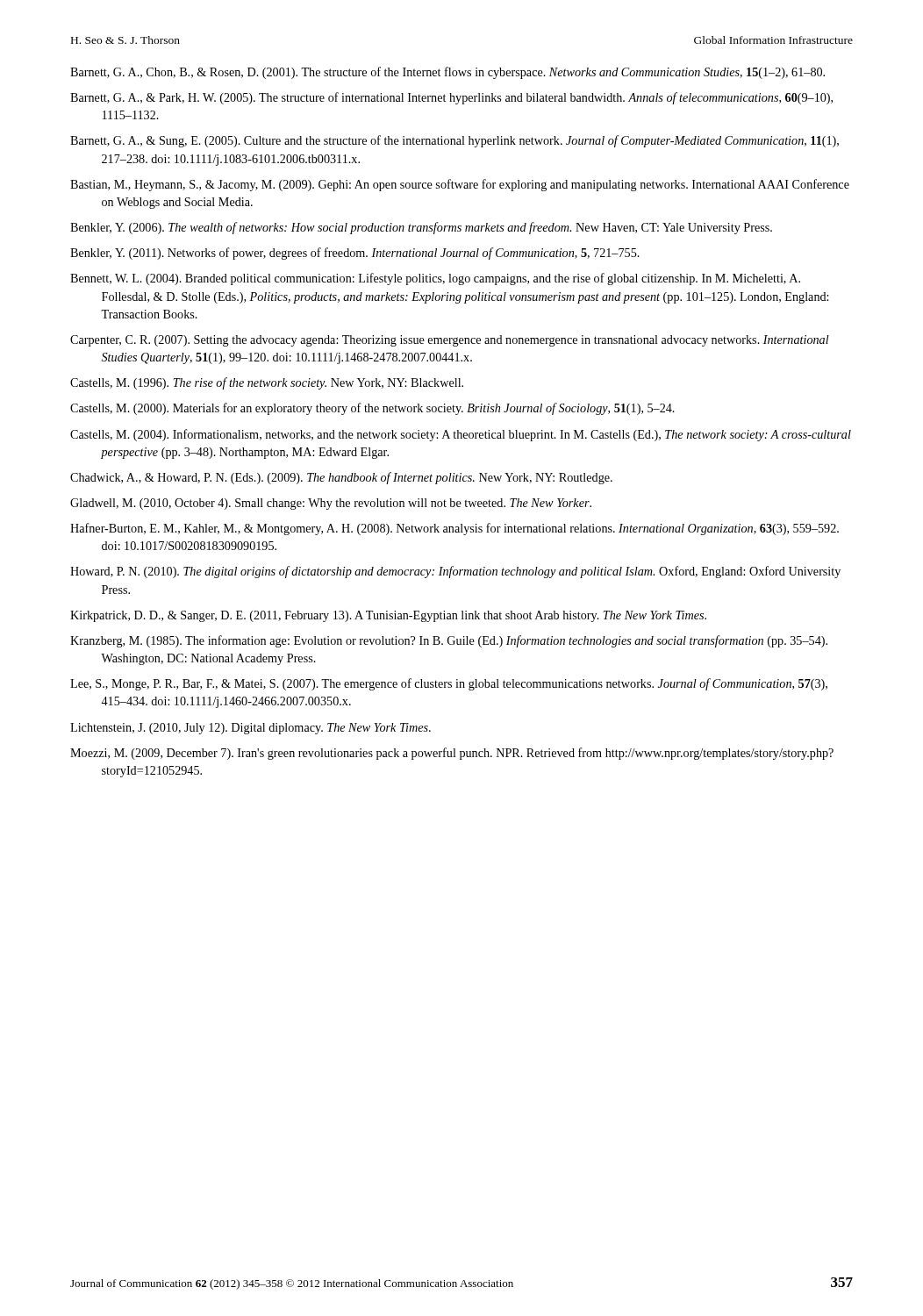
Task: Locate the element starting "Lichtenstein, J. (2010, July"
Action: pos(251,727)
